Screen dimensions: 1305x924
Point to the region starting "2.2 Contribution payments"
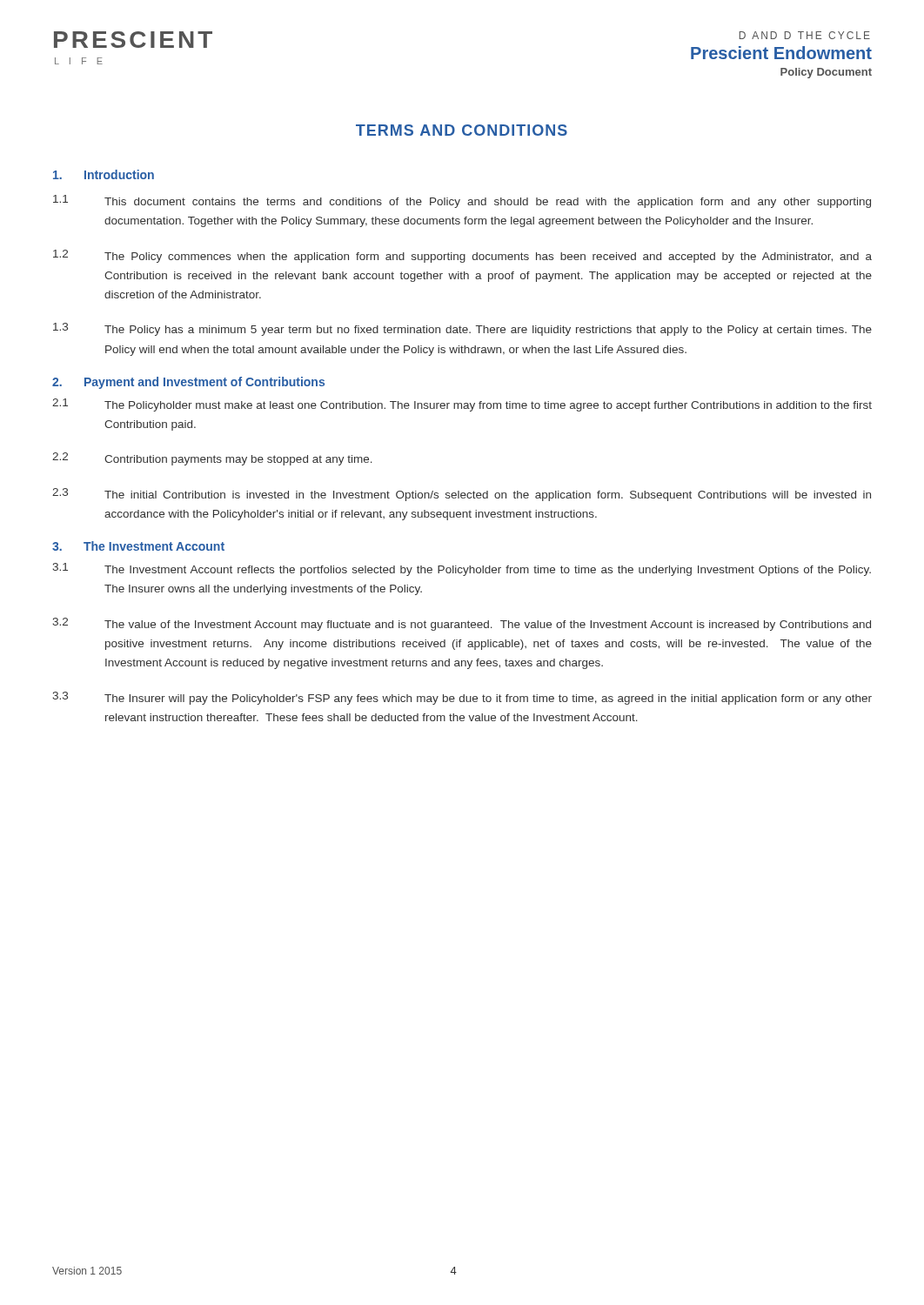click(x=212, y=459)
